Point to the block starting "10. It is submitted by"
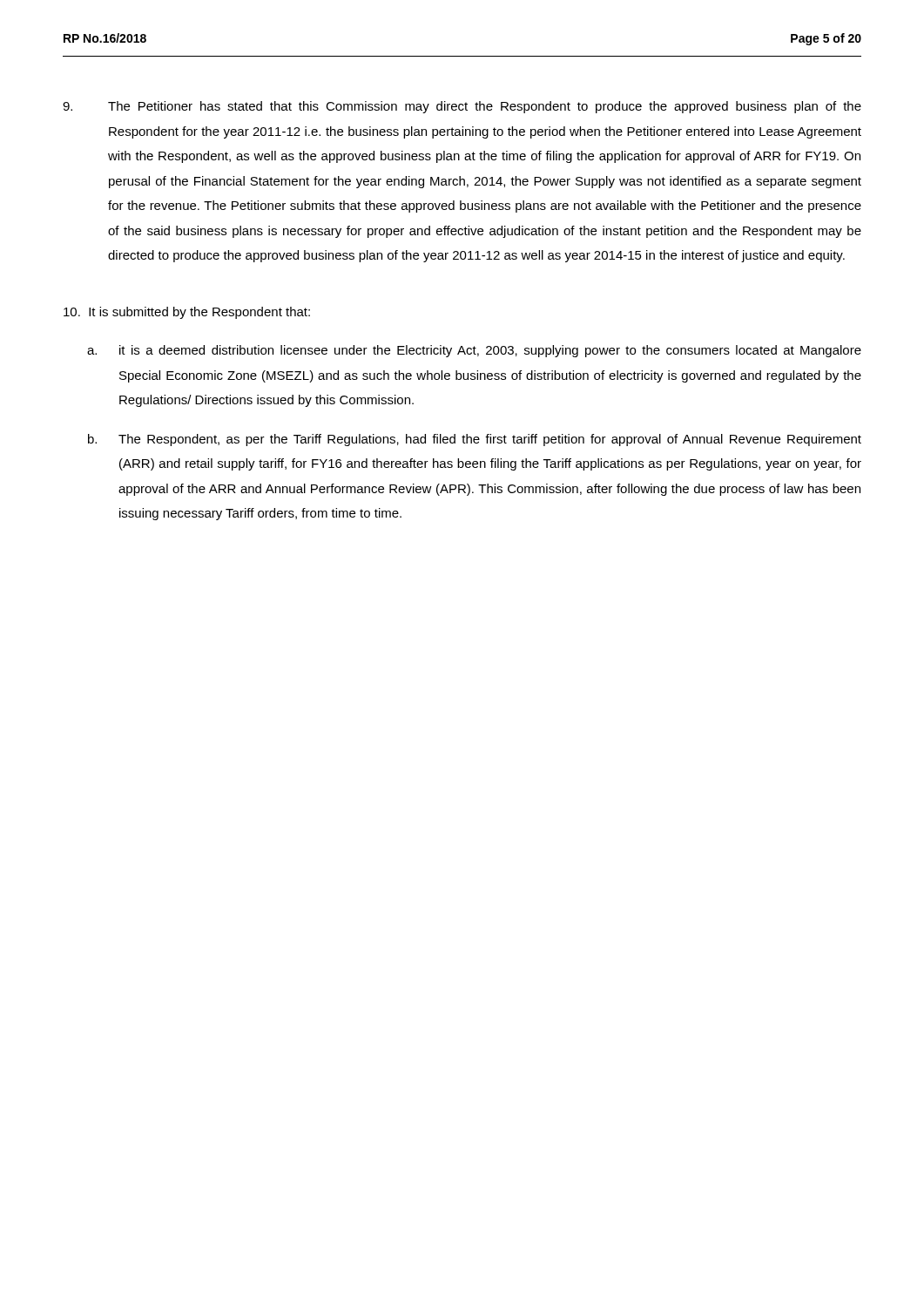Image resolution: width=924 pixels, height=1307 pixels. click(x=187, y=311)
